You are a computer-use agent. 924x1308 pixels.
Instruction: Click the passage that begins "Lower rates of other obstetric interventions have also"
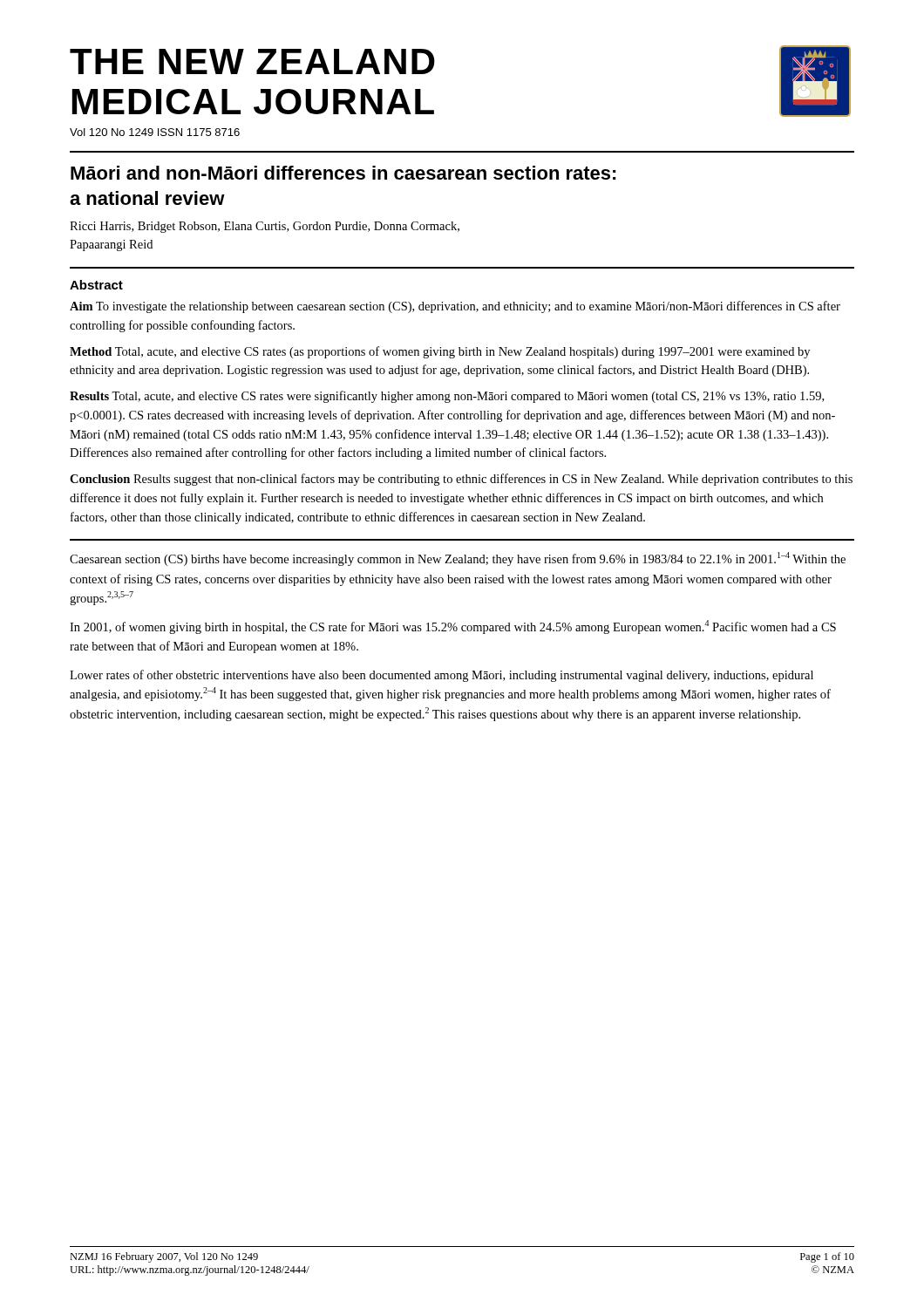click(450, 694)
